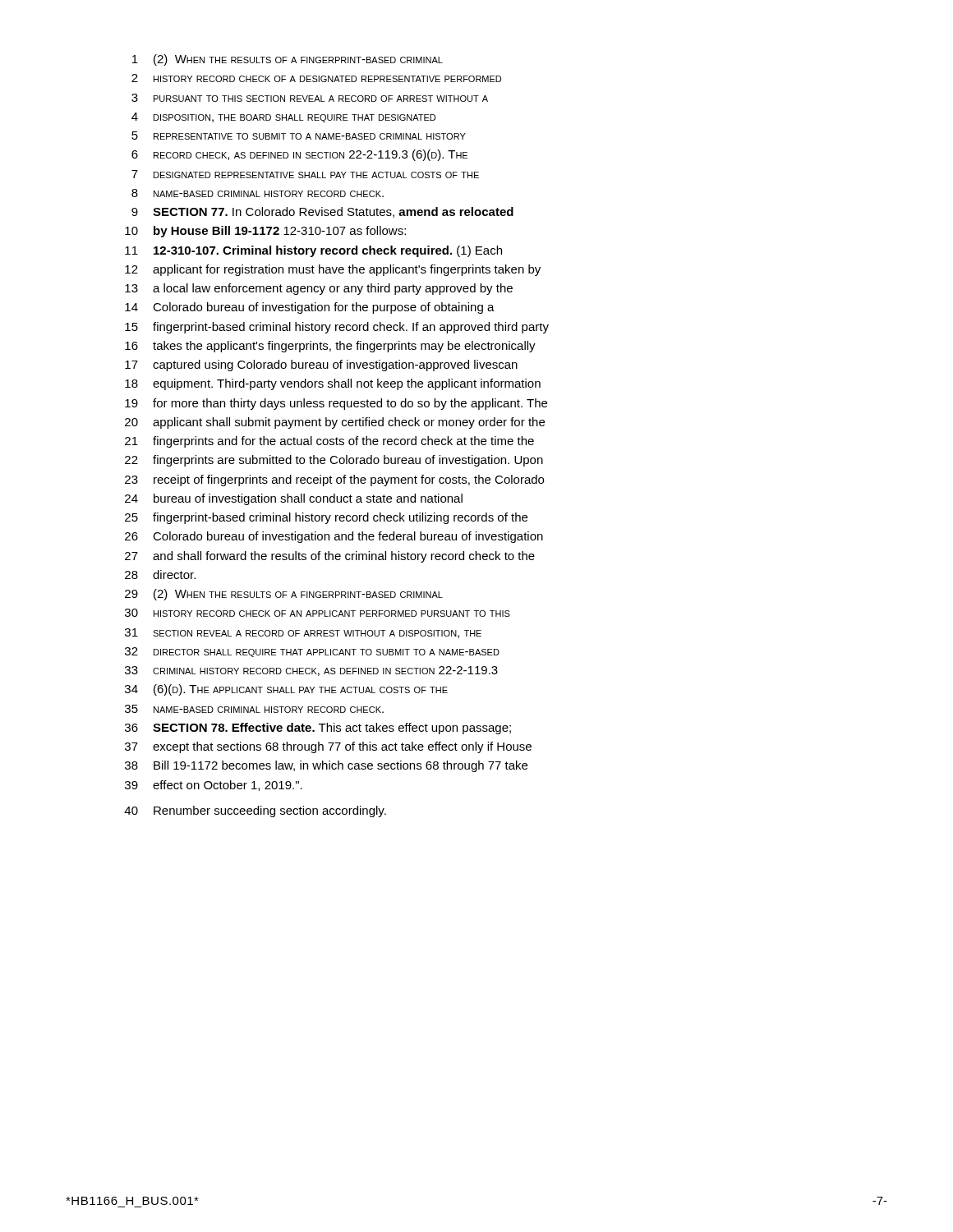Select the text block containing "36 SECTION 78. Effective date. This act"
This screenshot has width=953, height=1232.
click(485, 756)
